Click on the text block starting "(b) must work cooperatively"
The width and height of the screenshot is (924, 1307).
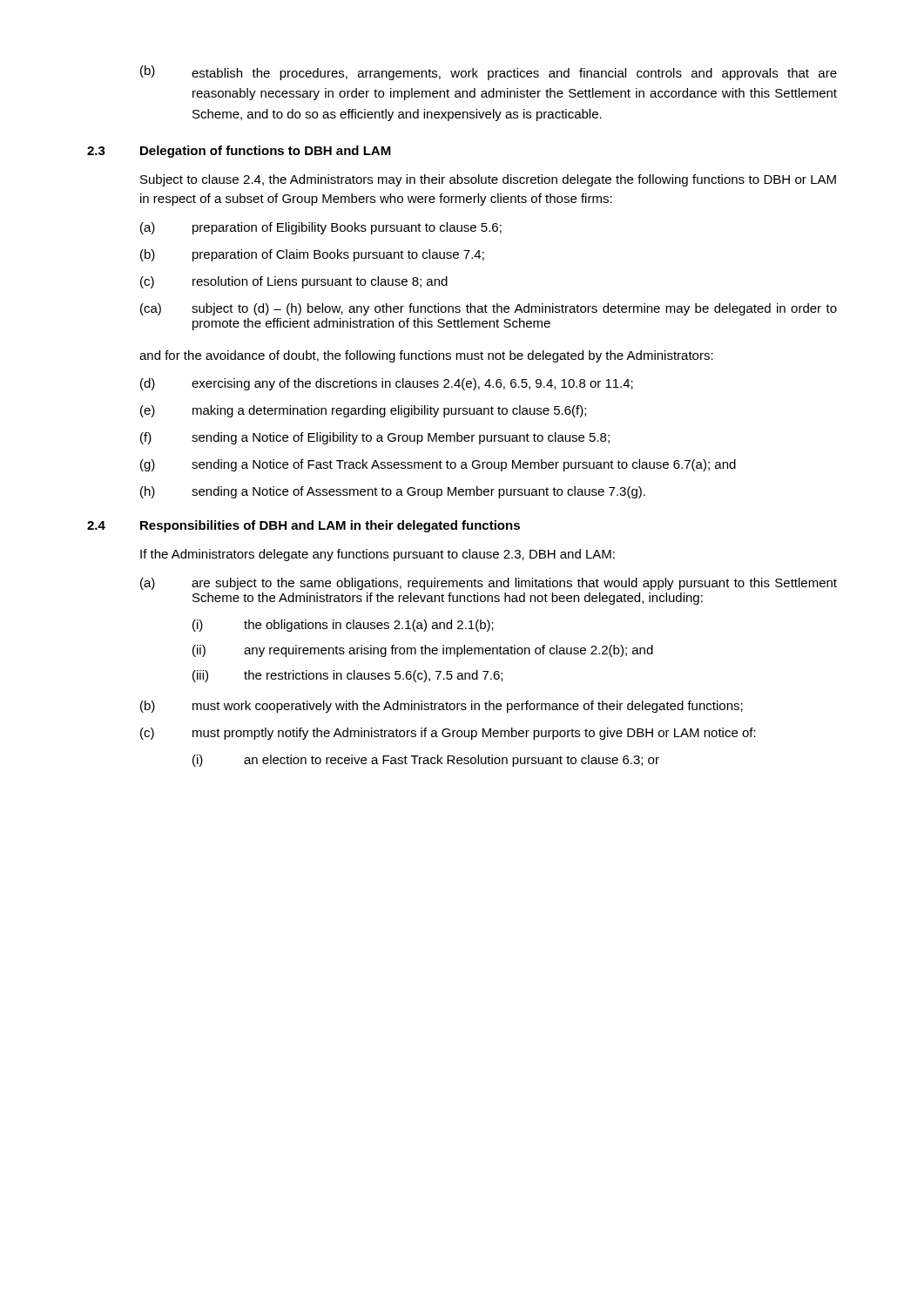click(x=488, y=705)
